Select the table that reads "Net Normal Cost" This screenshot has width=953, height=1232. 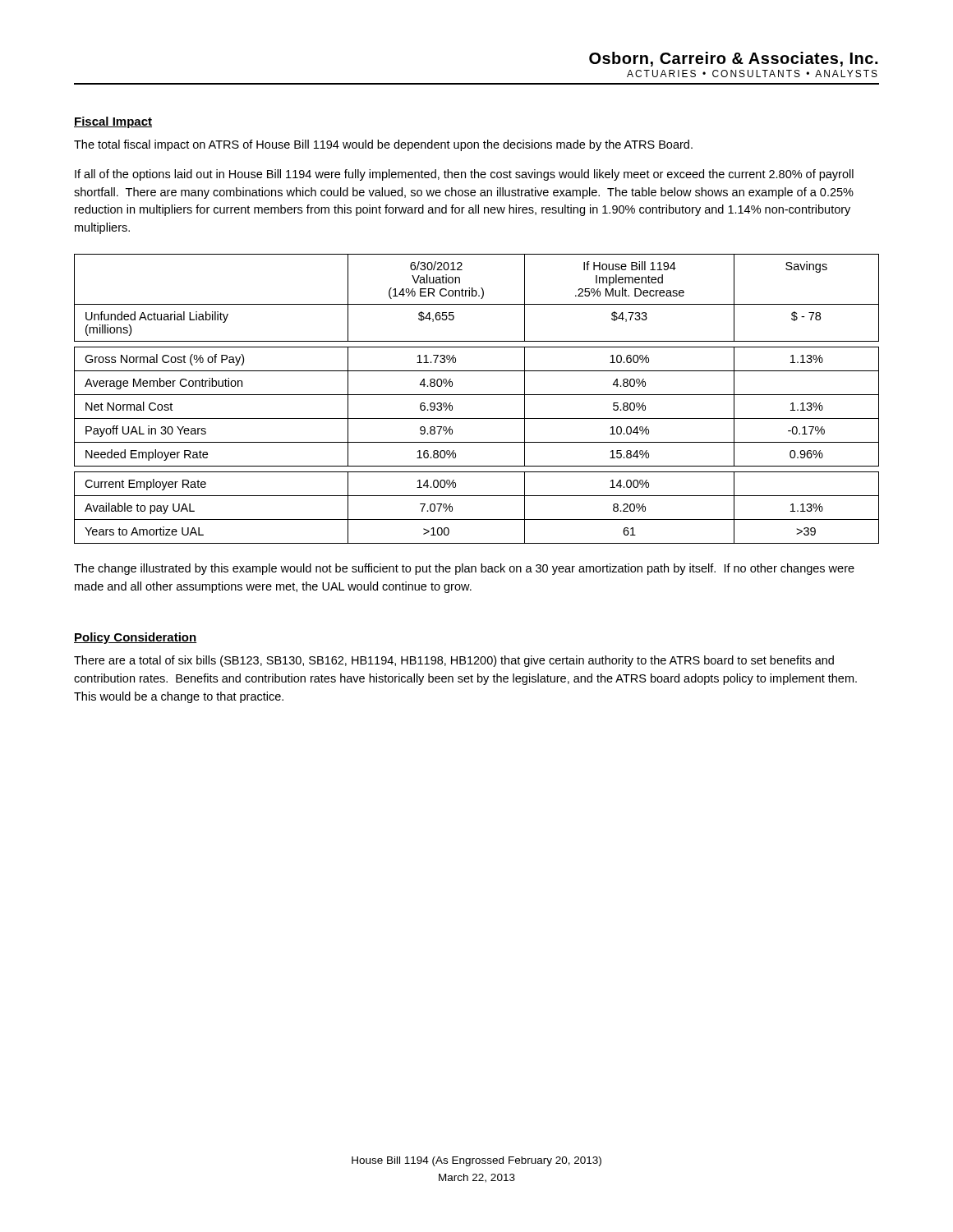tap(476, 399)
